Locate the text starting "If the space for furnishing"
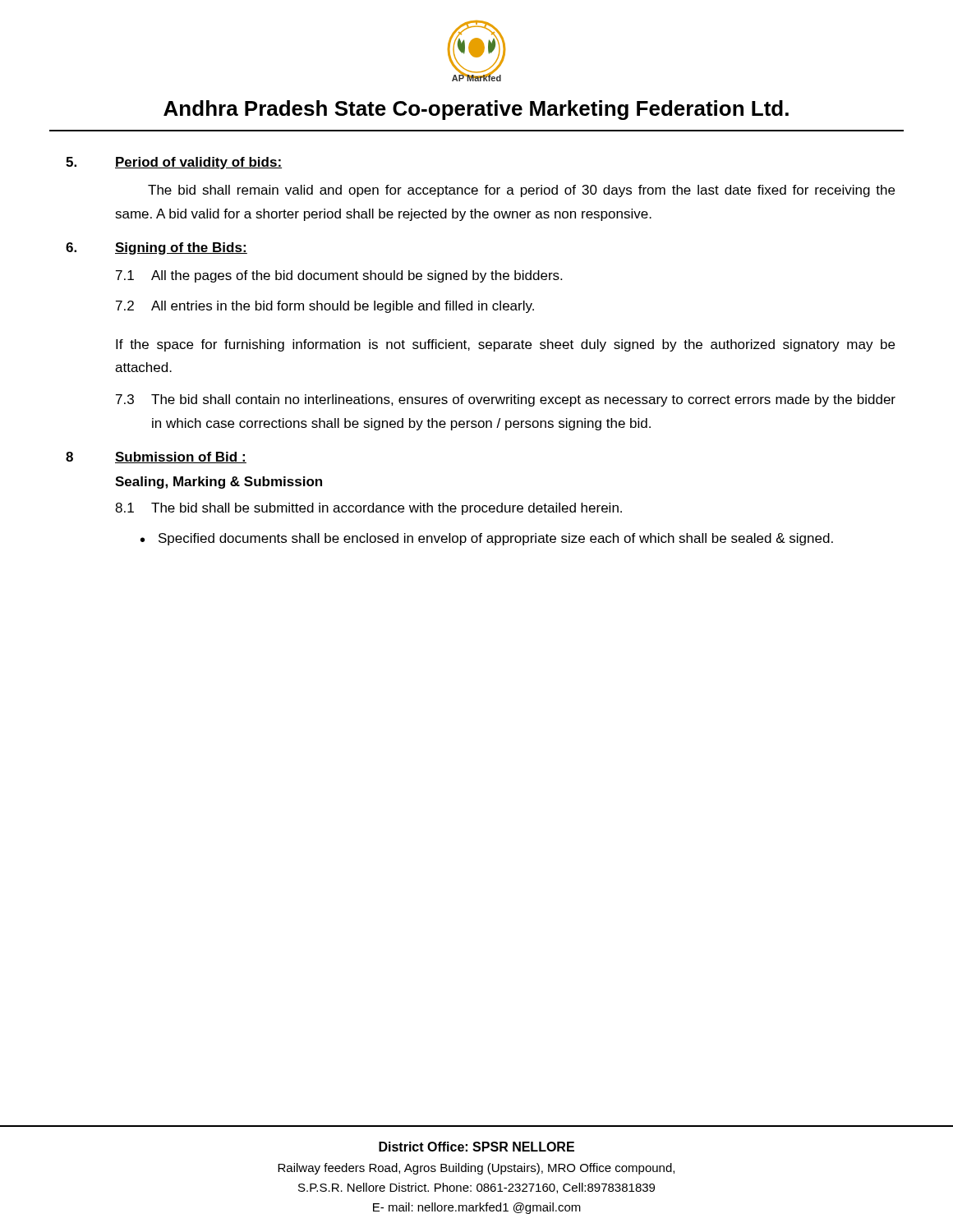 click(x=505, y=356)
